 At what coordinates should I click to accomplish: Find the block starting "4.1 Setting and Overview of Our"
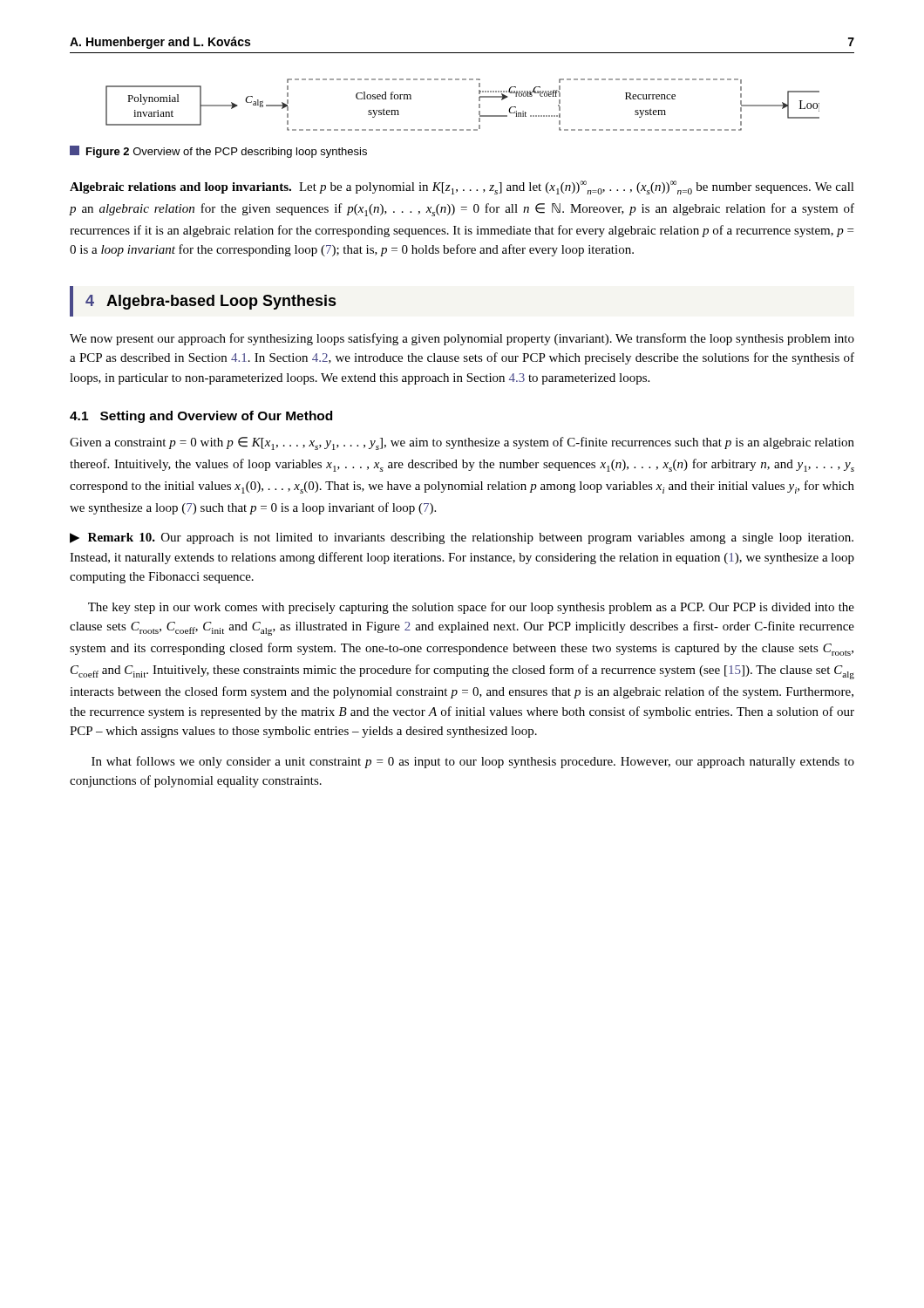pyautogui.click(x=202, y=416)
